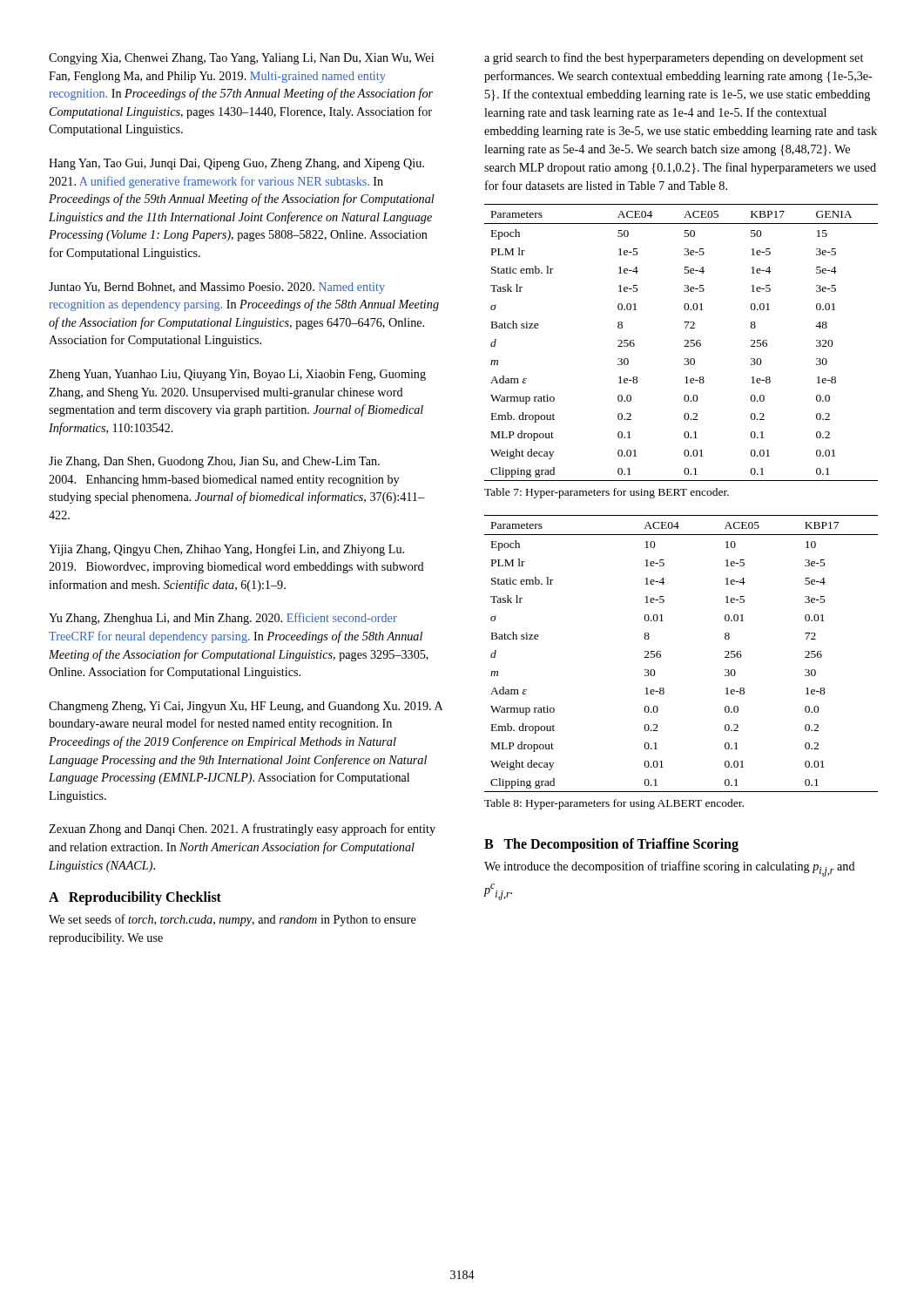This screenshot has width=924, height=1307.
Task: Locate the block of text that opens with "Zexuan Zhong and Danqi Chen. 2021. A frustratingly"
Action: (x=242, y=847)
